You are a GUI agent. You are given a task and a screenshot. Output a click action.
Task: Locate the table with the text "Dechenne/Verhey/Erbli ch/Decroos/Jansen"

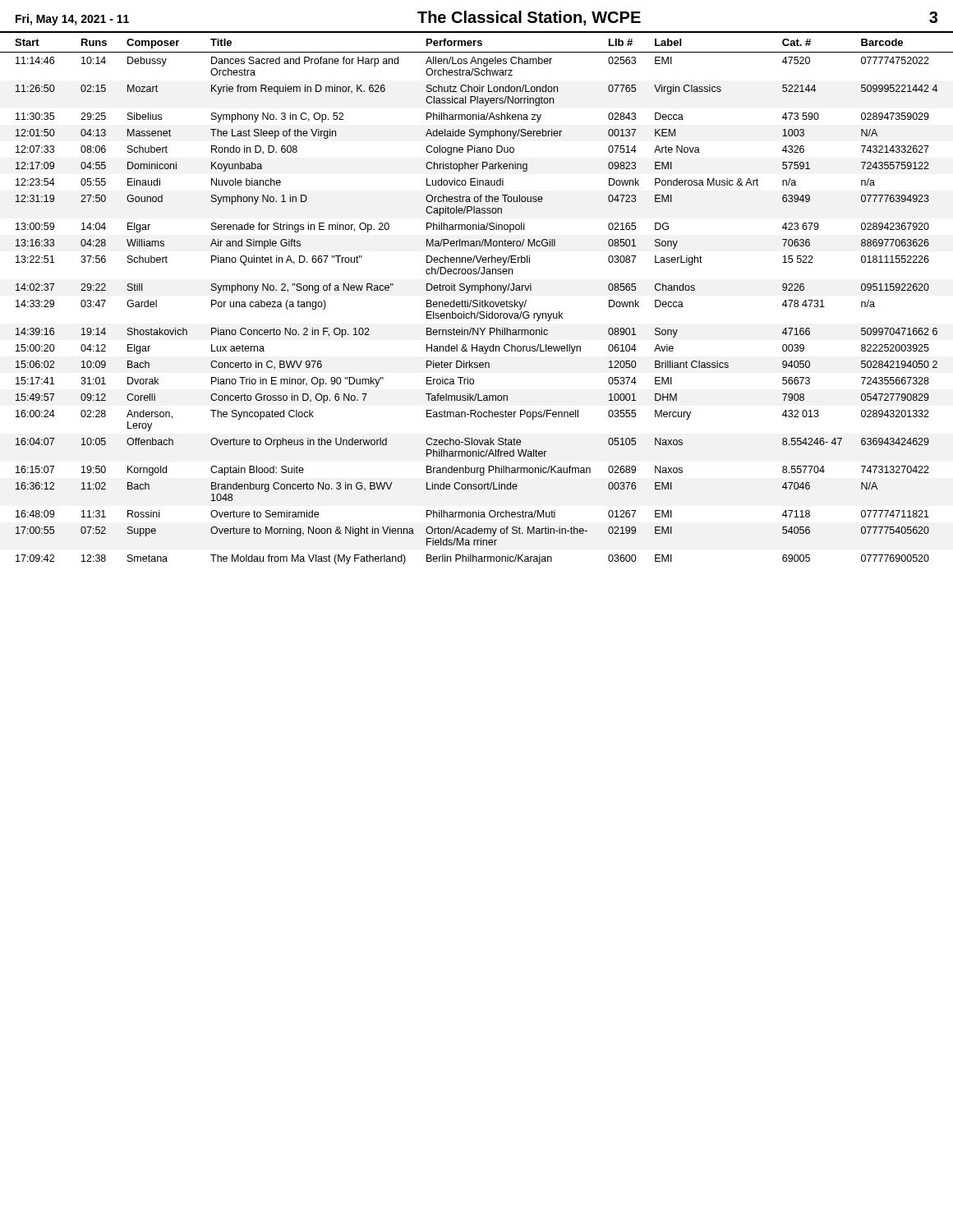point(476,300)
